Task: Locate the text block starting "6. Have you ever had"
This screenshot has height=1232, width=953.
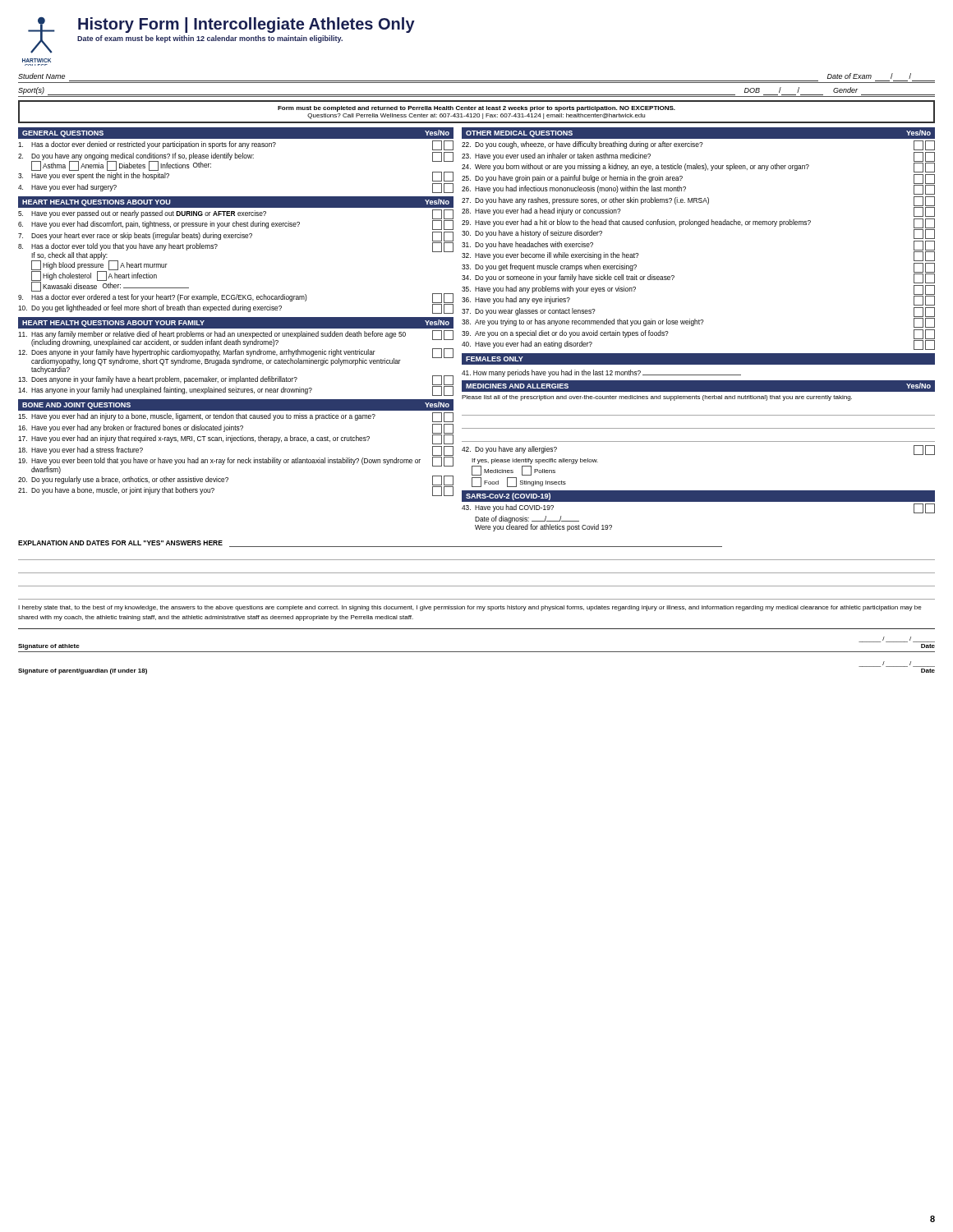Action: [236, 225]
